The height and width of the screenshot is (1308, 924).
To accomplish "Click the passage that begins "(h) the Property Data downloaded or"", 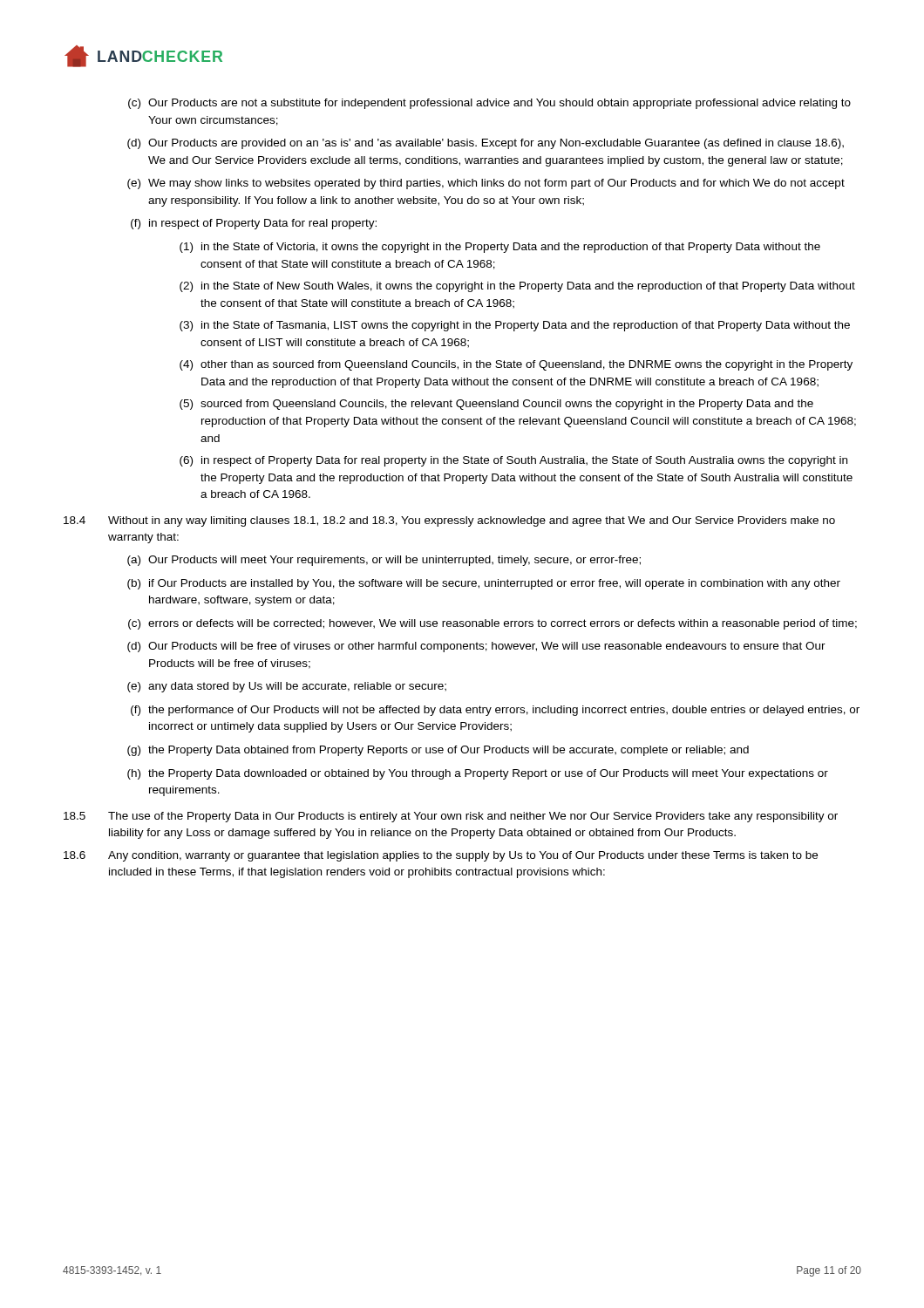I will click(485, 781).
